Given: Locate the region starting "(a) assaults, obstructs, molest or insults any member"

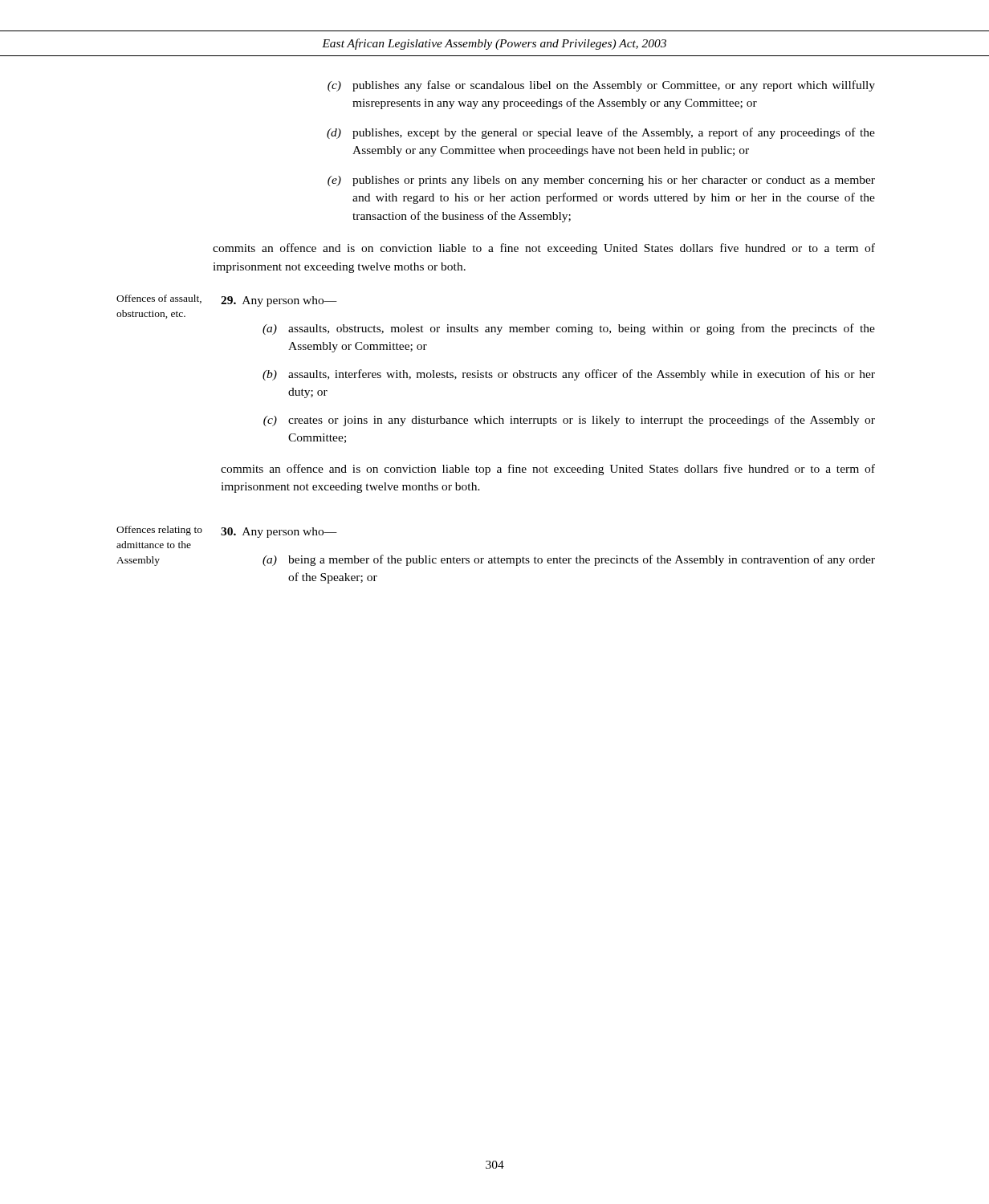Looking at the screenshot, I should (x=548, y=337).
